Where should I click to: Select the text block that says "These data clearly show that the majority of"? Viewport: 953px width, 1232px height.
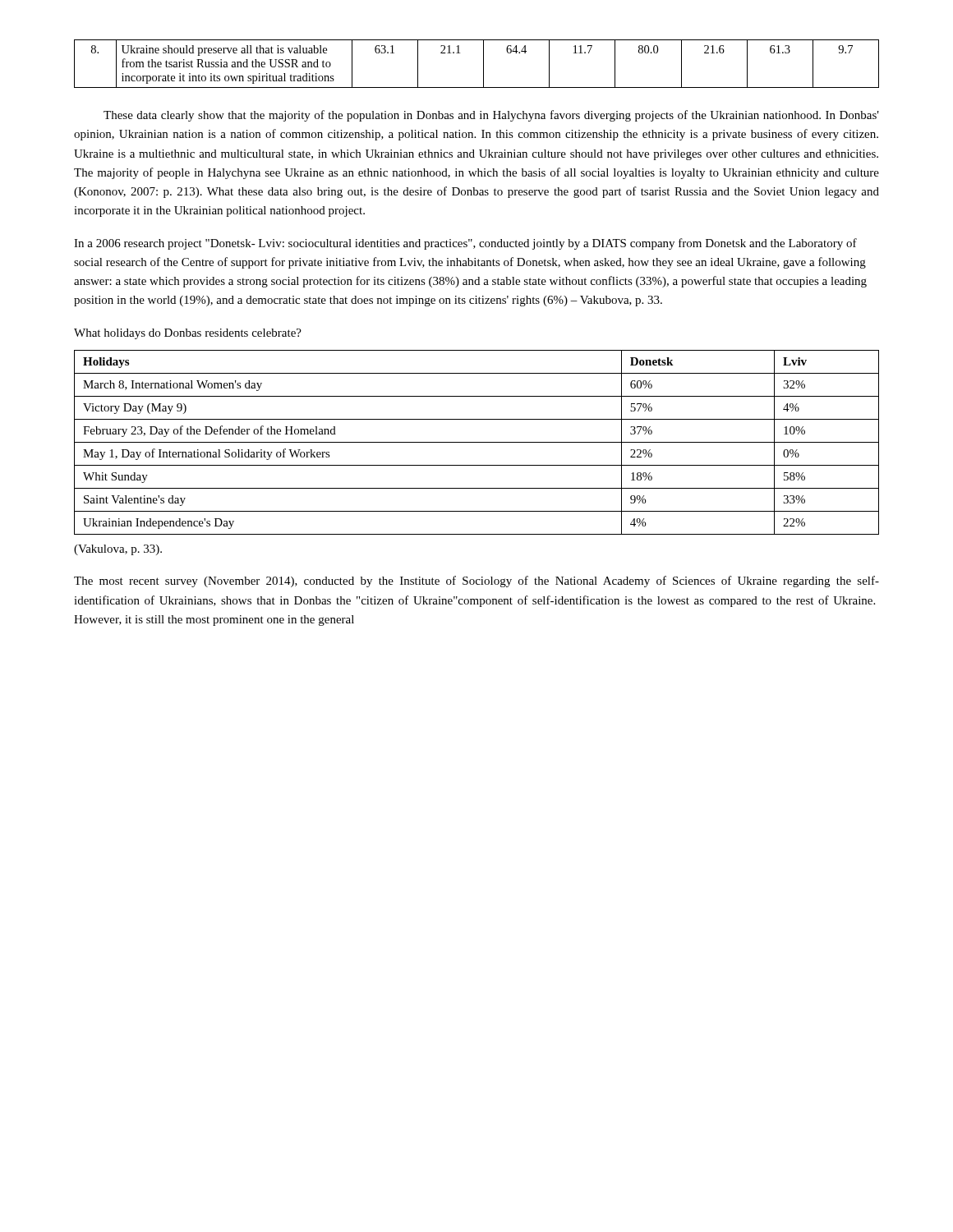(476, 163)
